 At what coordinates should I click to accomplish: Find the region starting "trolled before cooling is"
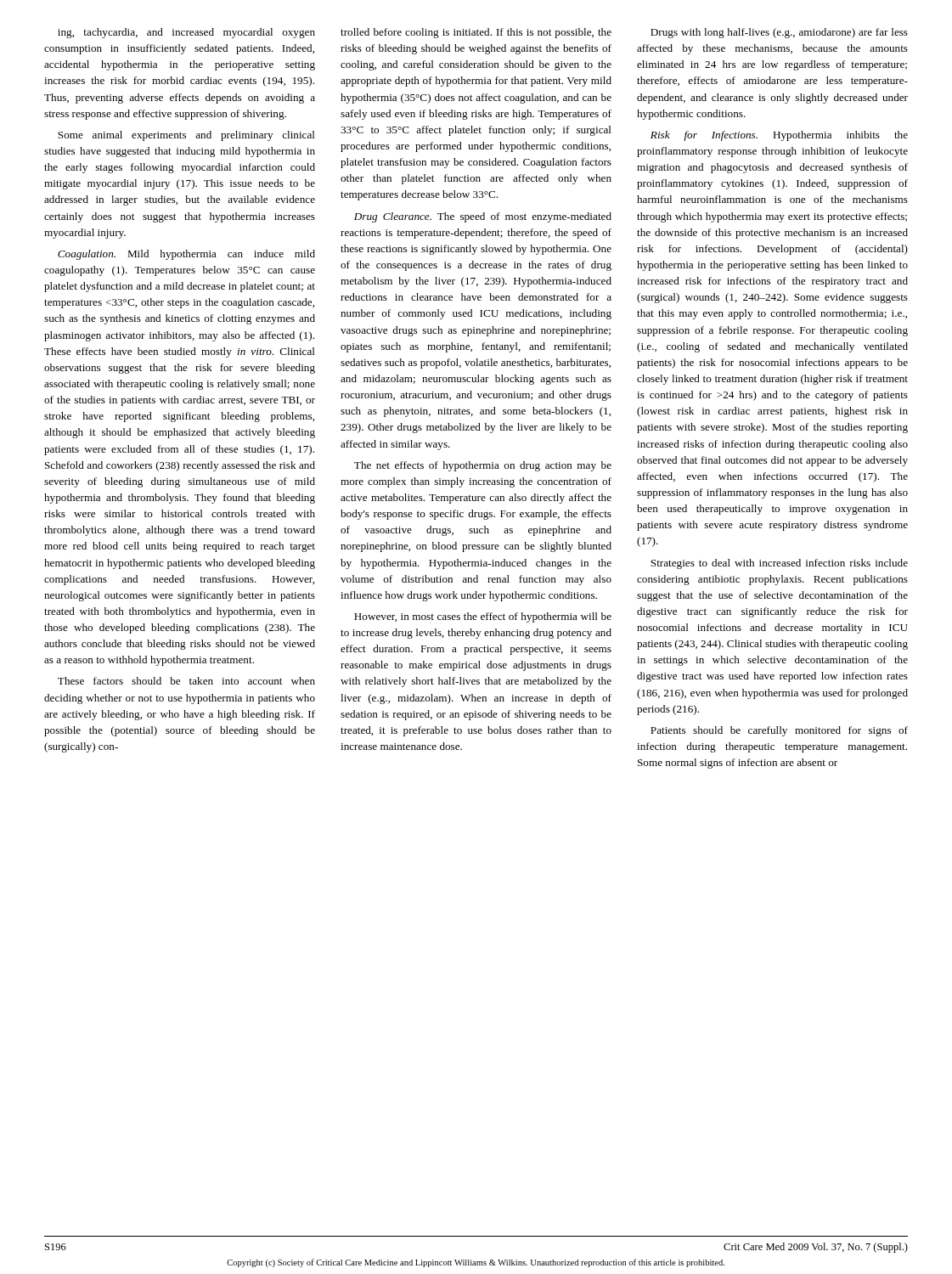(476, 389)
